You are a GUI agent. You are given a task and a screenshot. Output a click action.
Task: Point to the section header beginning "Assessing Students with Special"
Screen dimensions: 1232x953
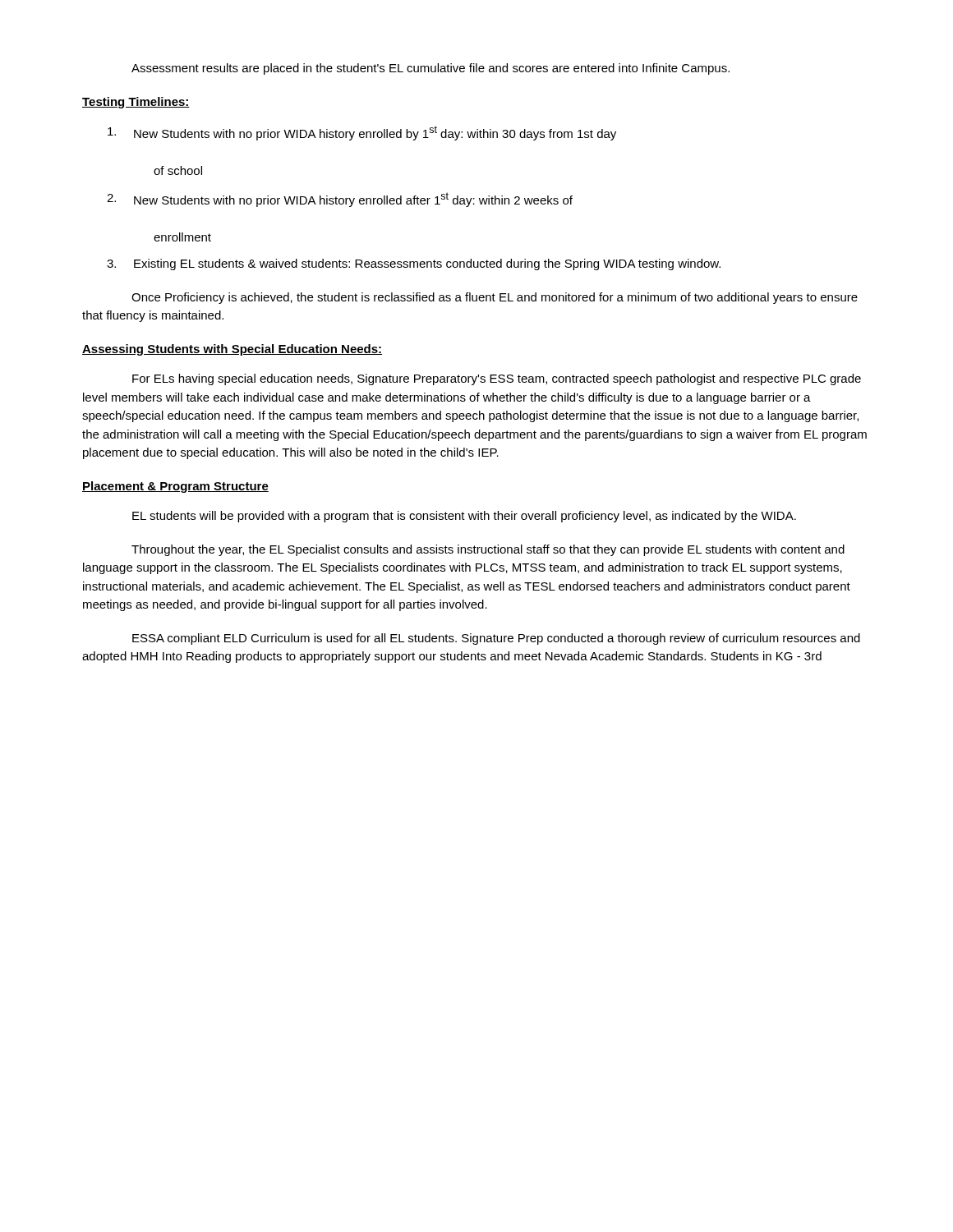[232, 348]
